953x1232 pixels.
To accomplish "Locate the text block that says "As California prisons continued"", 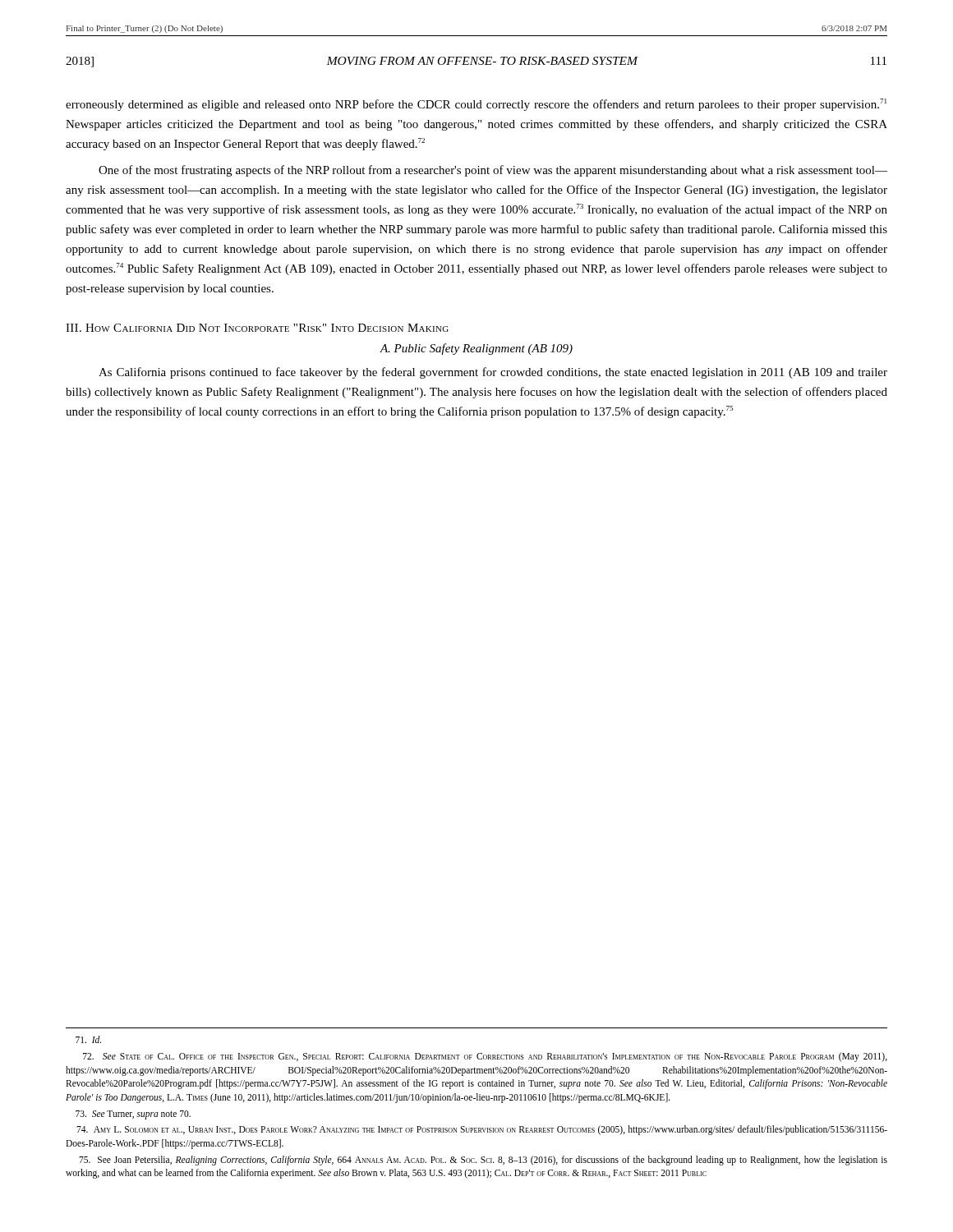I will click(x=476, y=392).
